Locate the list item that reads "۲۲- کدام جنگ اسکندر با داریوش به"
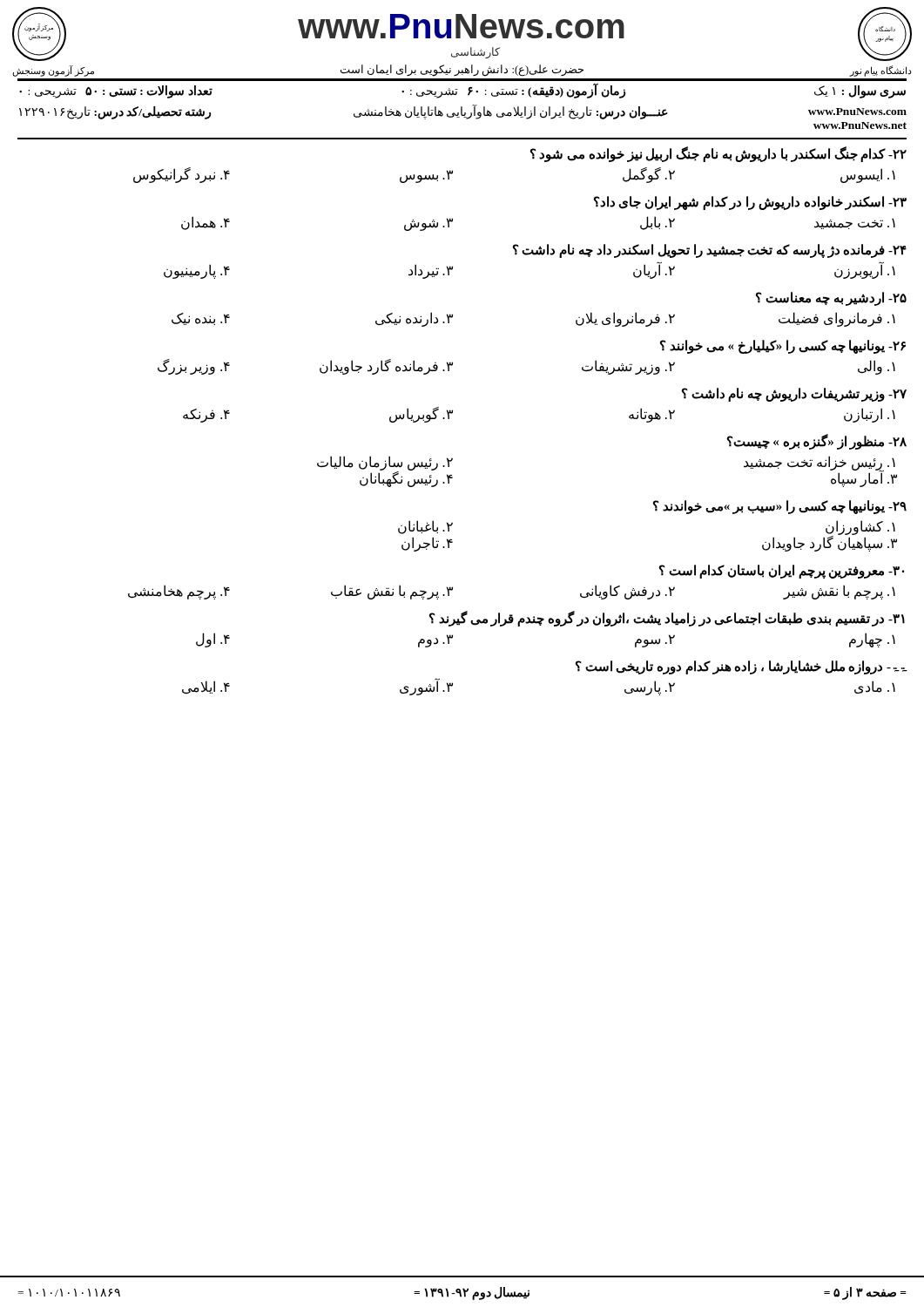924x1307 pixels. pyautogui.click(x=462, y=165)
